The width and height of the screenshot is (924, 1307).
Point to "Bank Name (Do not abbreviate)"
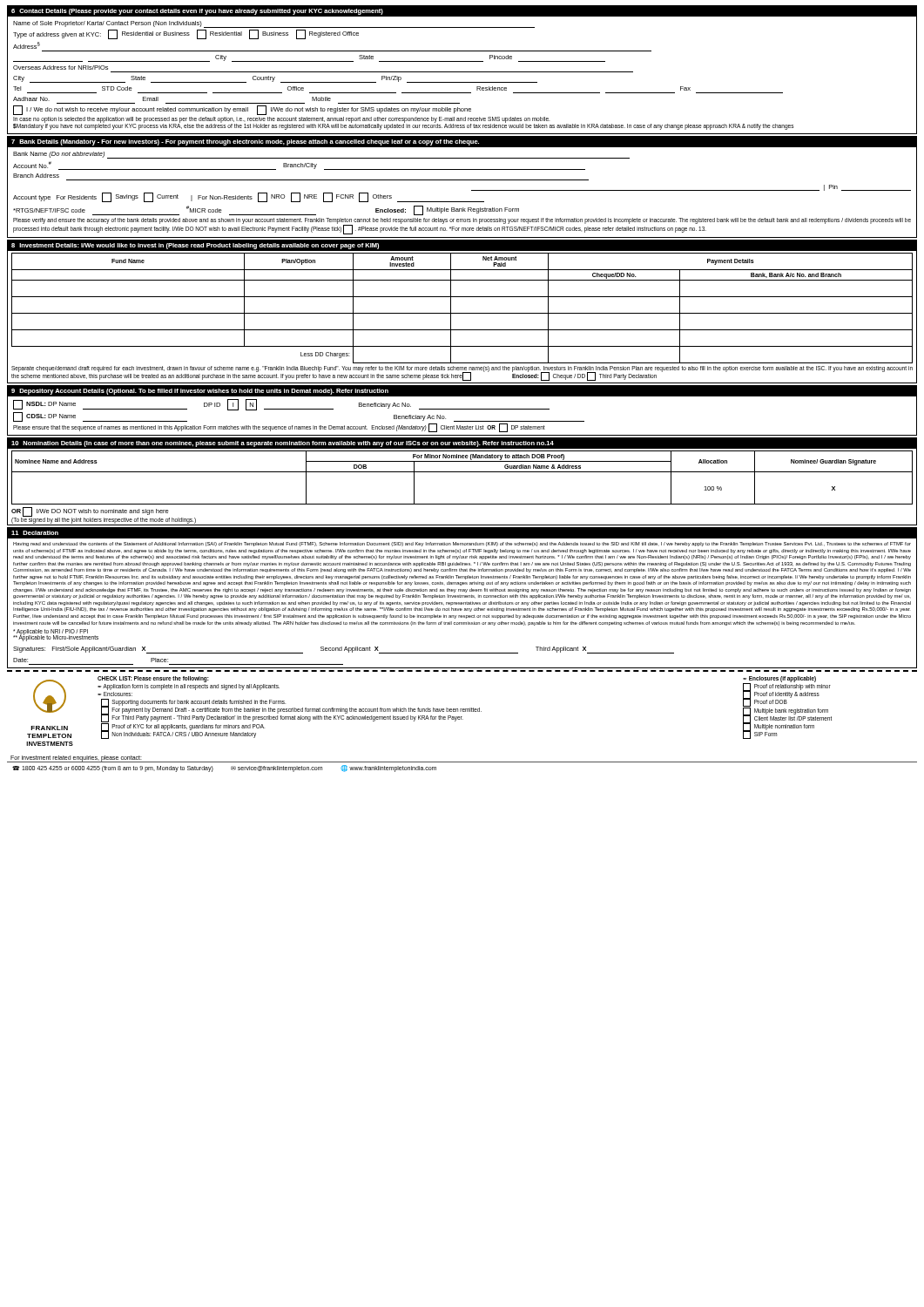tap(321, 154)
